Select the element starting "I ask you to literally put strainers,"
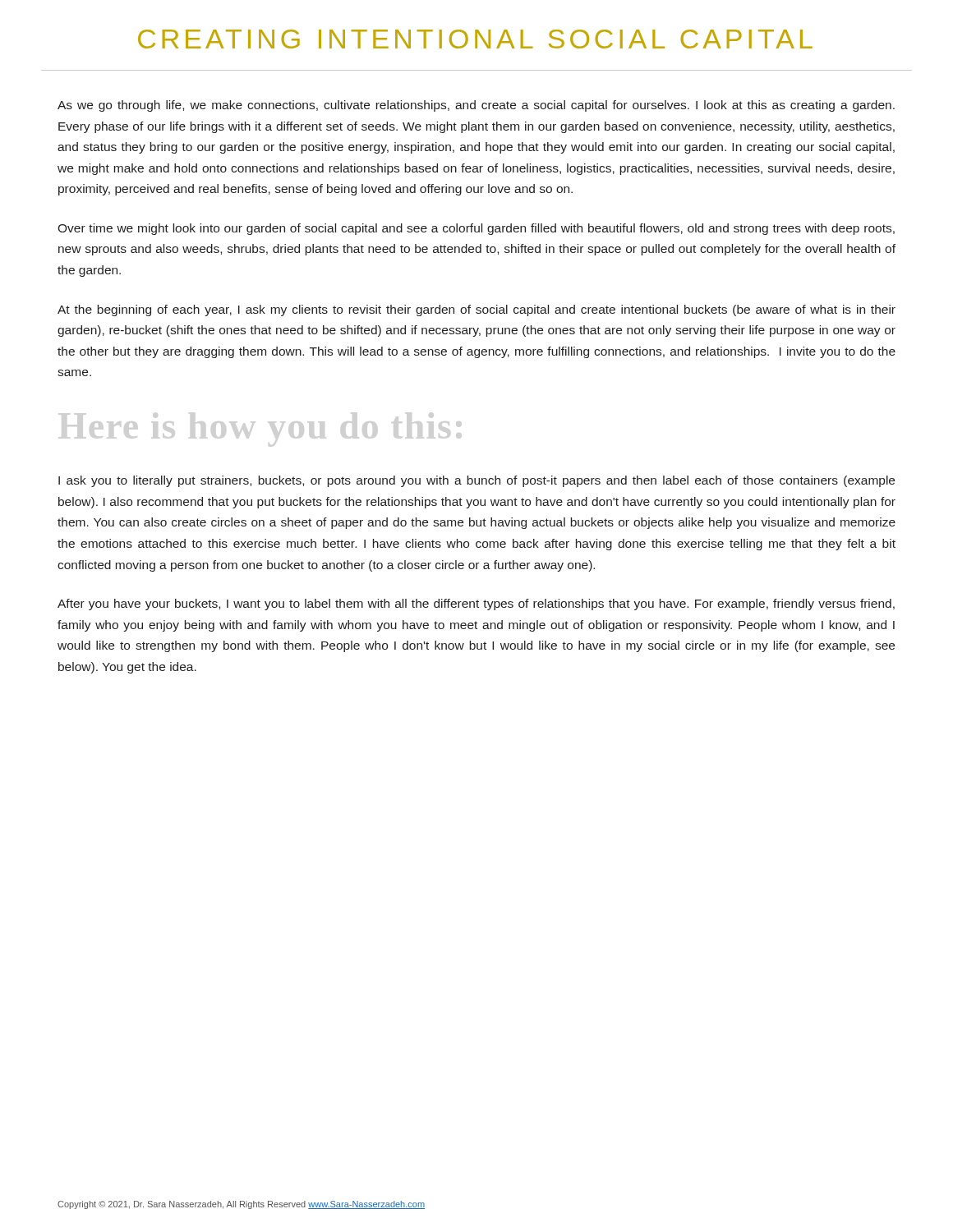 [x=476, y=522]
